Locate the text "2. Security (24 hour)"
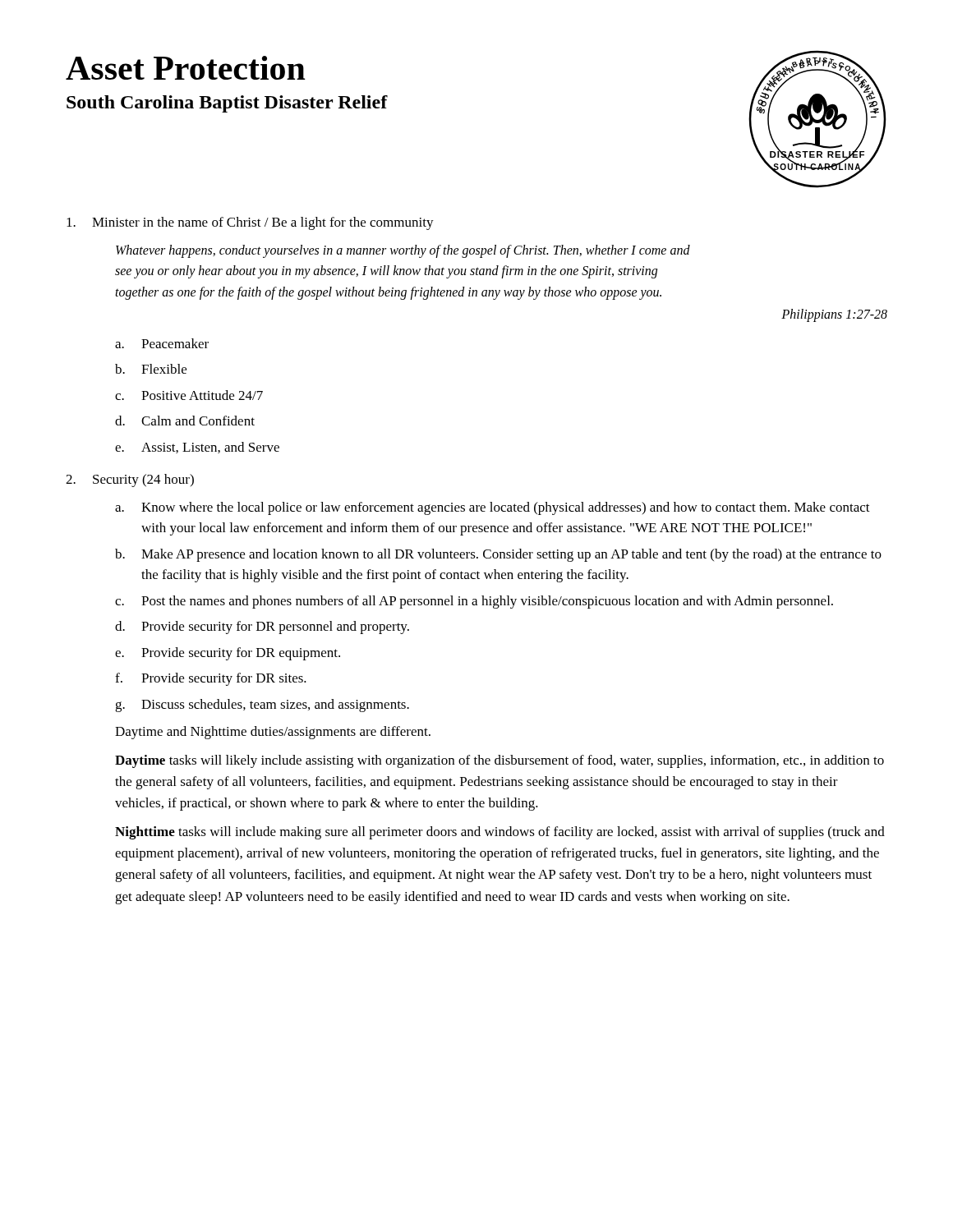The image size is (953, 1232). tap(130, 480)
